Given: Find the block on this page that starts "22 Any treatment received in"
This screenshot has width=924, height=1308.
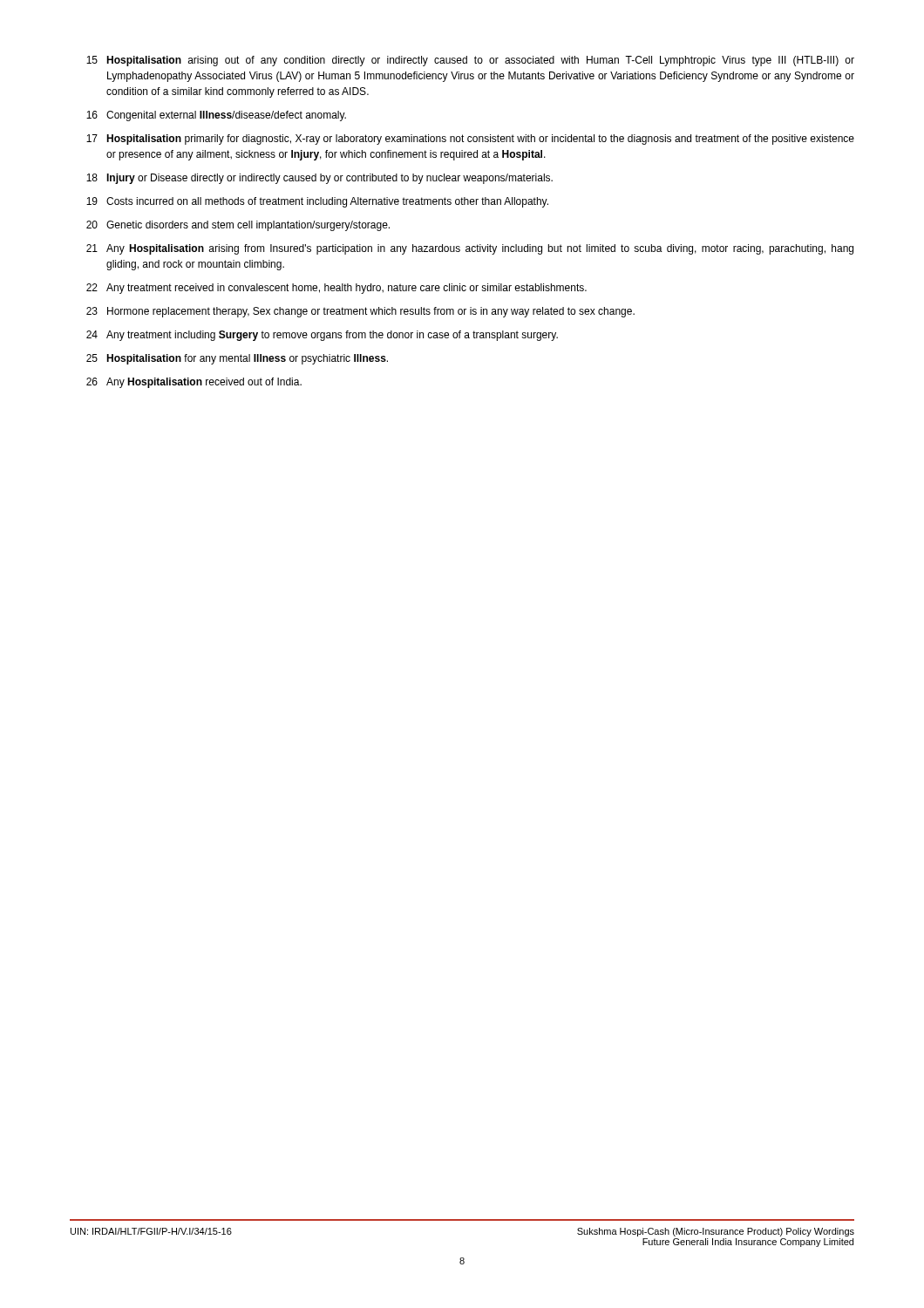Looking at the screenshot, I should [x=462, y=288].
